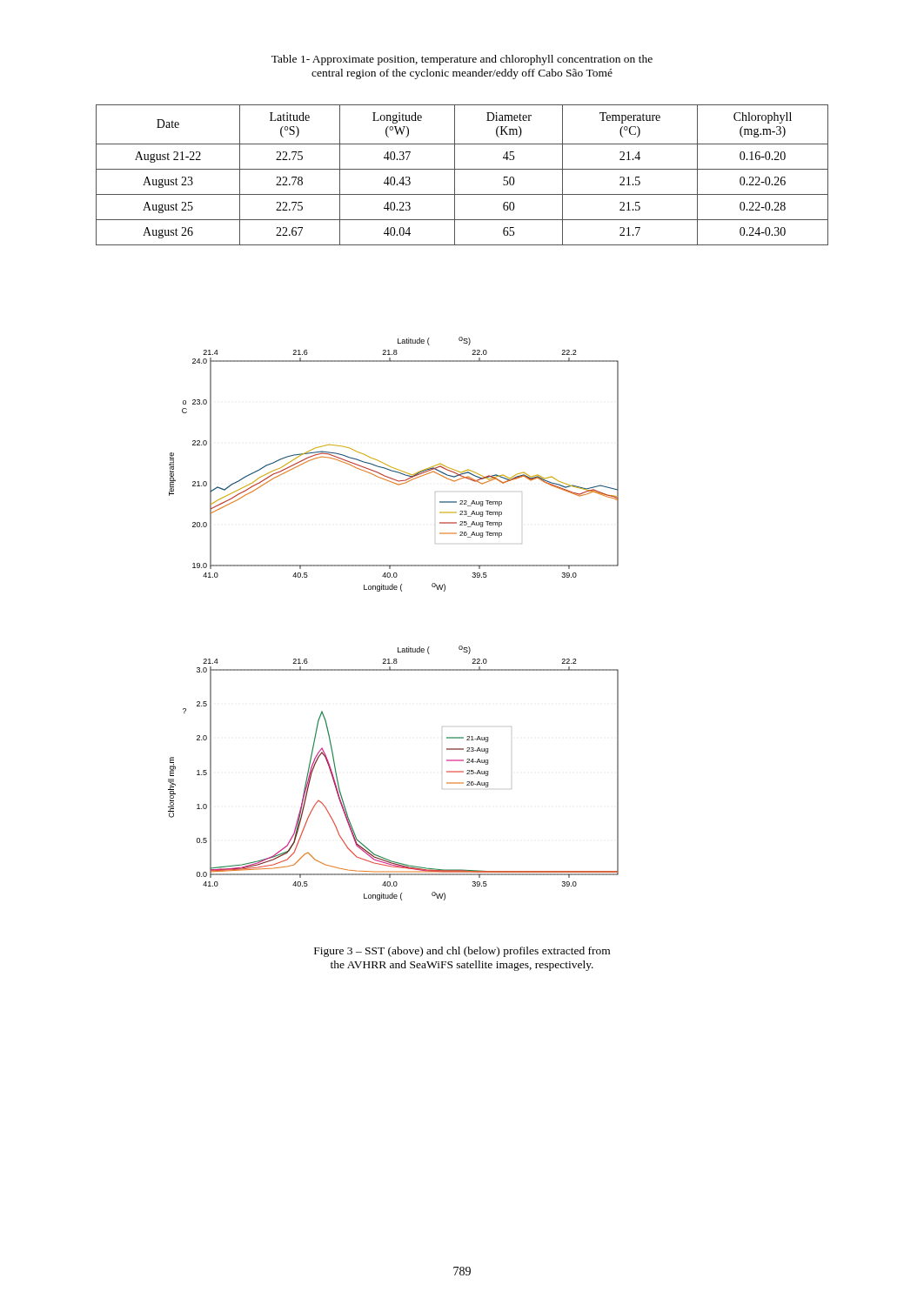The image size is (924, 1305).
Task: Navigate to the block starting "Table 1- Approximate position,"
Action: coord(462,66)
